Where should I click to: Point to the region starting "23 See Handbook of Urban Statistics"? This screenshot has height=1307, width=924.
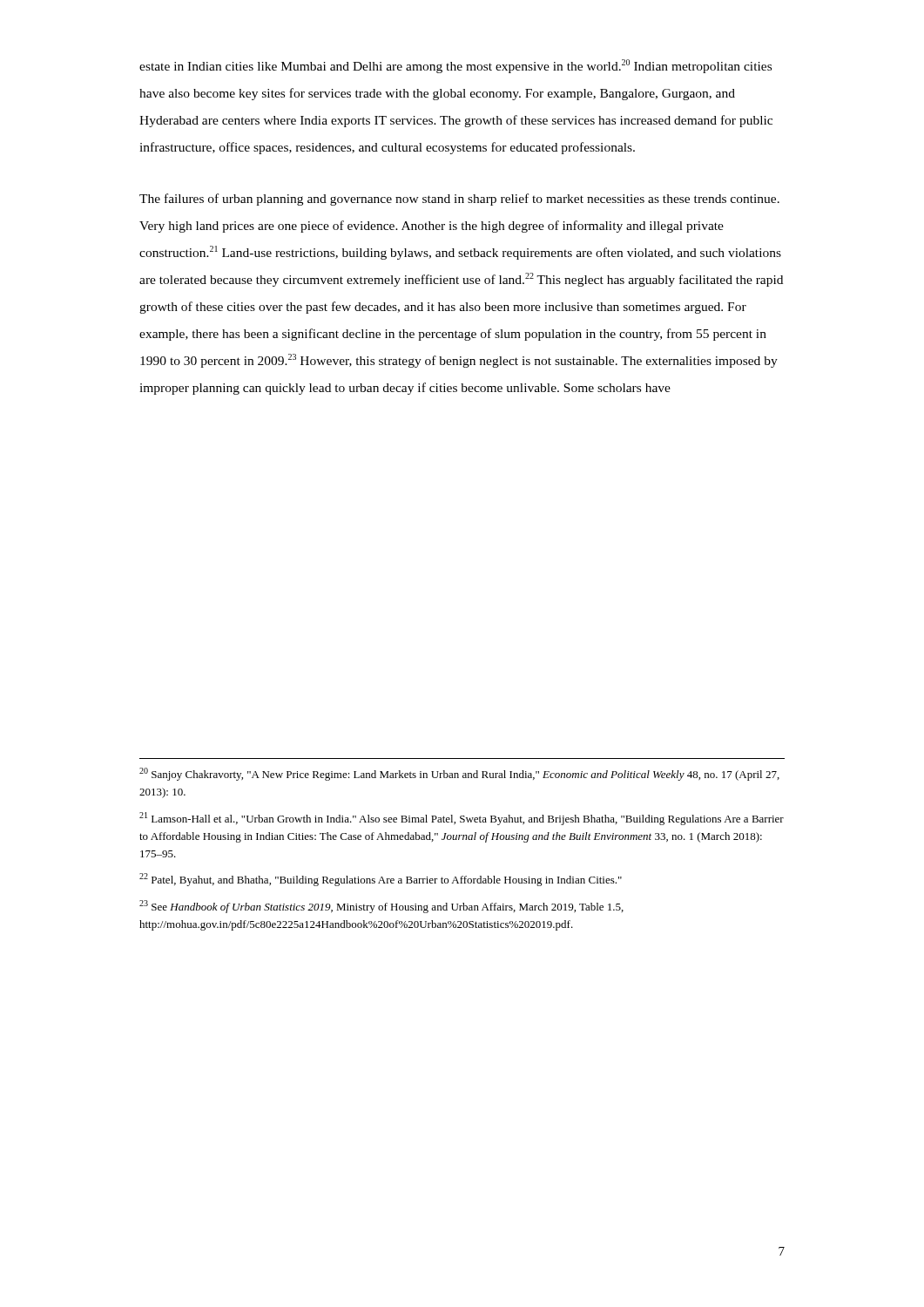point(382,915)
